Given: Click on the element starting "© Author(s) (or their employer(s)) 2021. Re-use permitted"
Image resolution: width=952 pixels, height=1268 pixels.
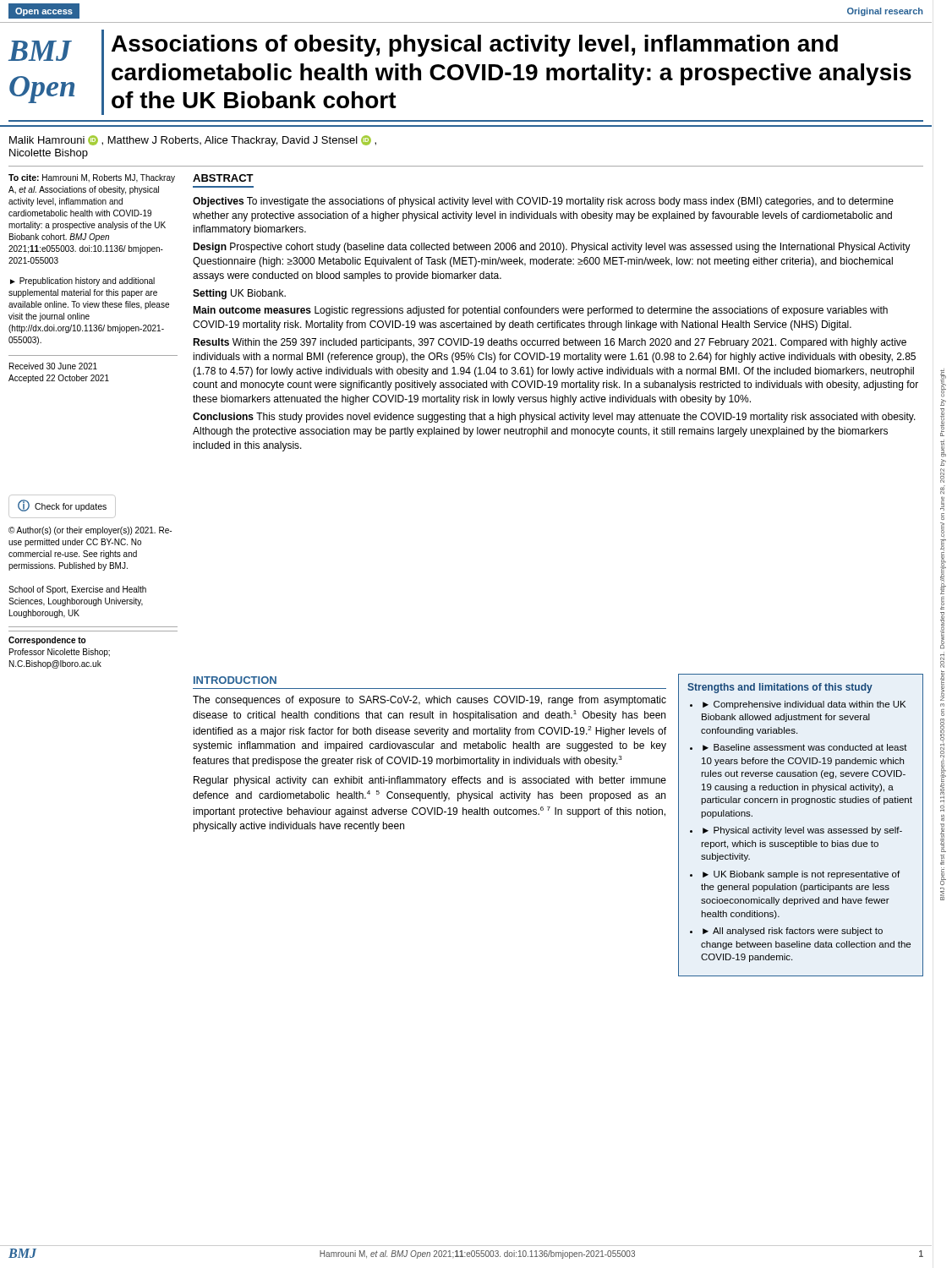Looking at the screenshot, I should (90, 572).
